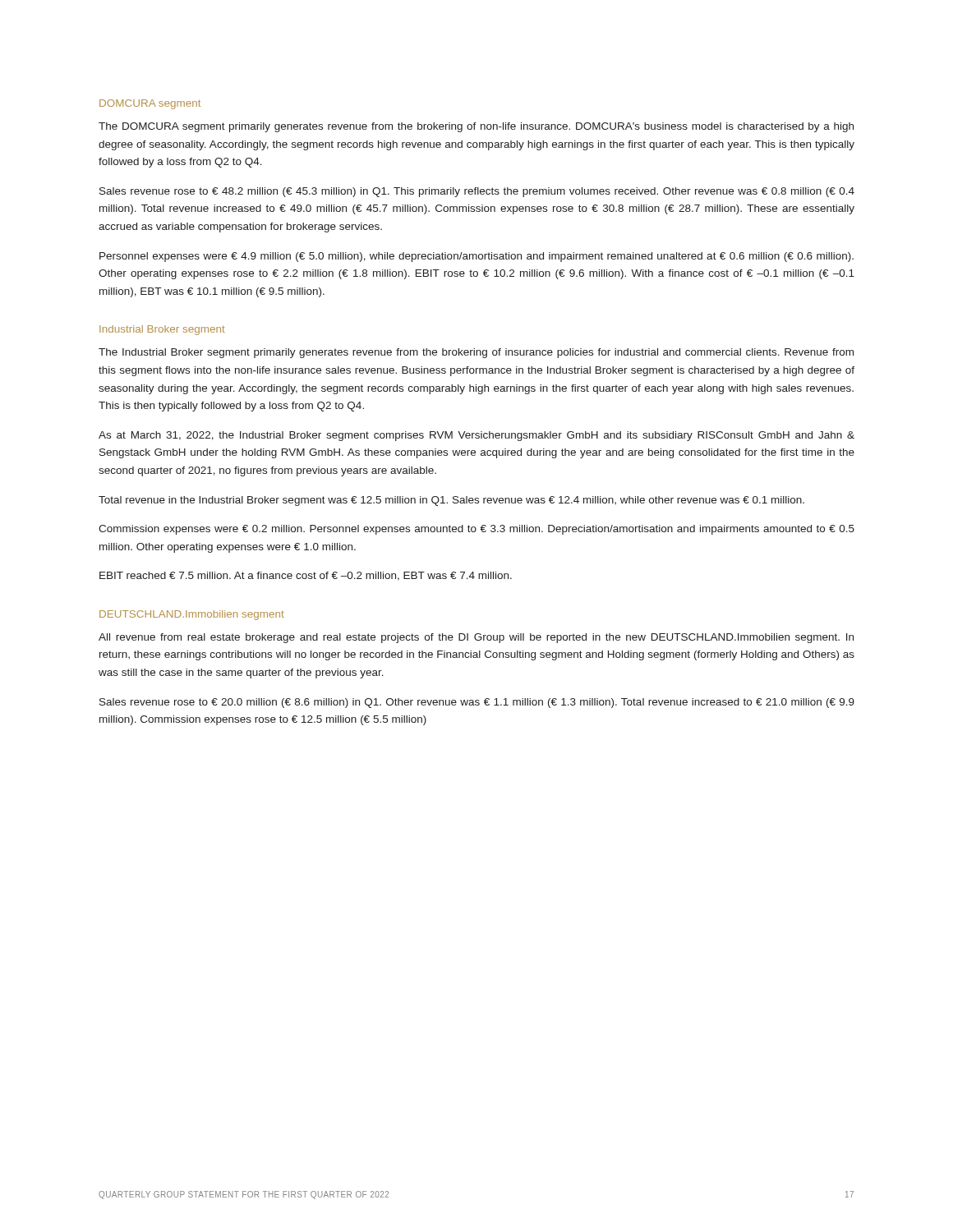Viewport: 953px width, 1232px height.
Task: Find the block on this page that starts "Total revenue in"
Action: (x=452, y=499)
